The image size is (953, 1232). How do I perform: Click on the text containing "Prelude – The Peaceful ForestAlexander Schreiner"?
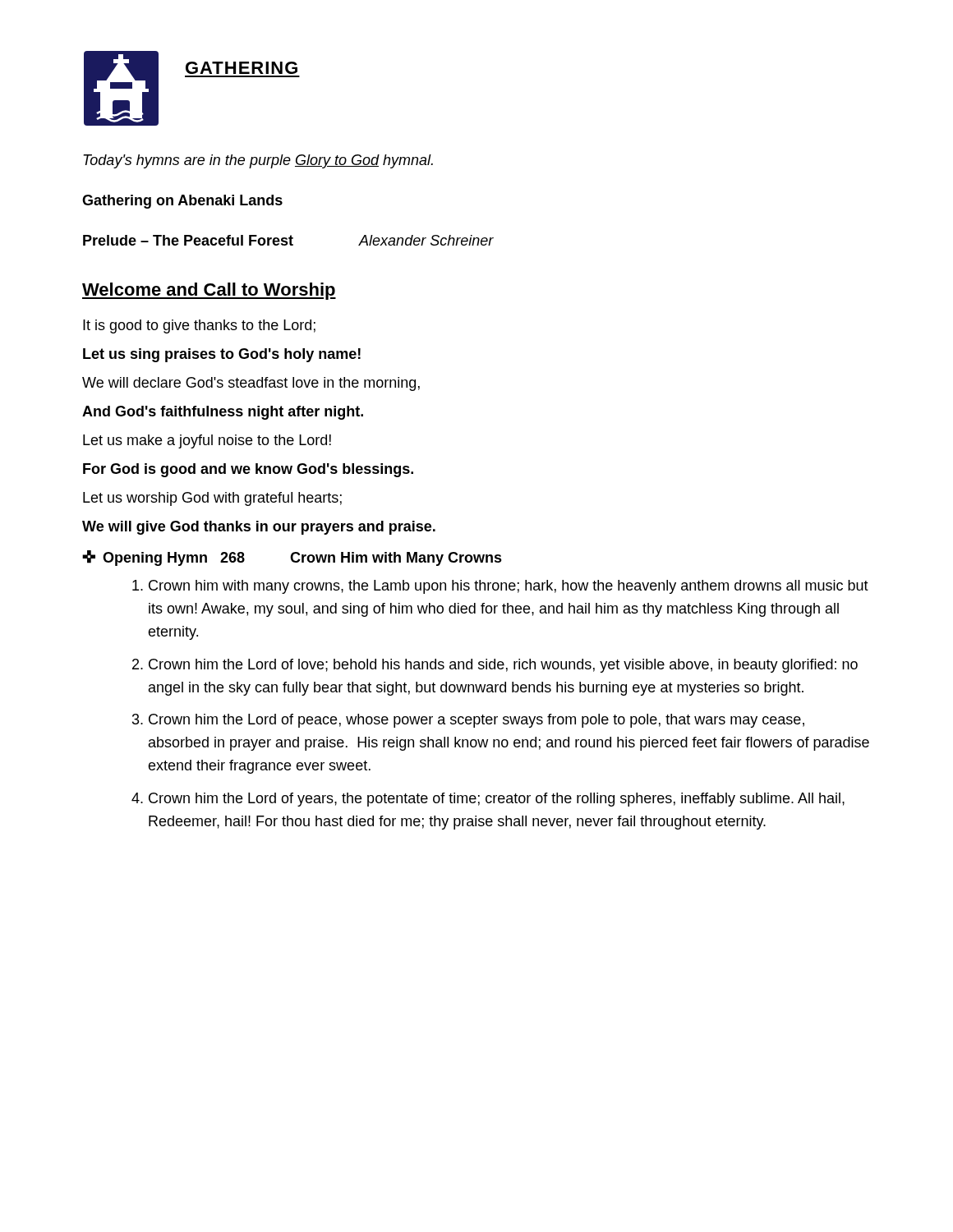pos(288,241)
